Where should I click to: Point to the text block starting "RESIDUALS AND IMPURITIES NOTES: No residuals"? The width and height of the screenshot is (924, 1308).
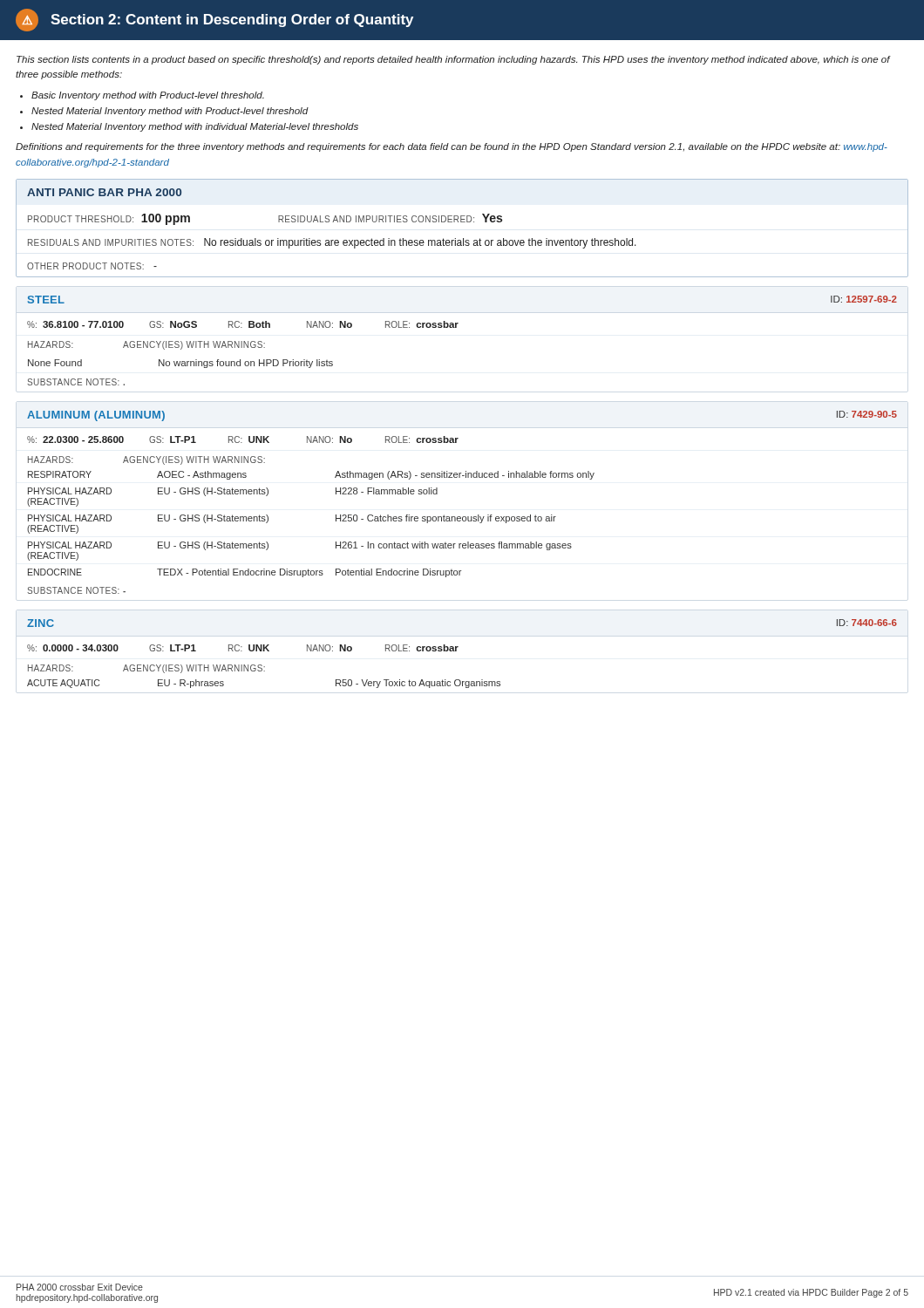click(x=332, y=242)
